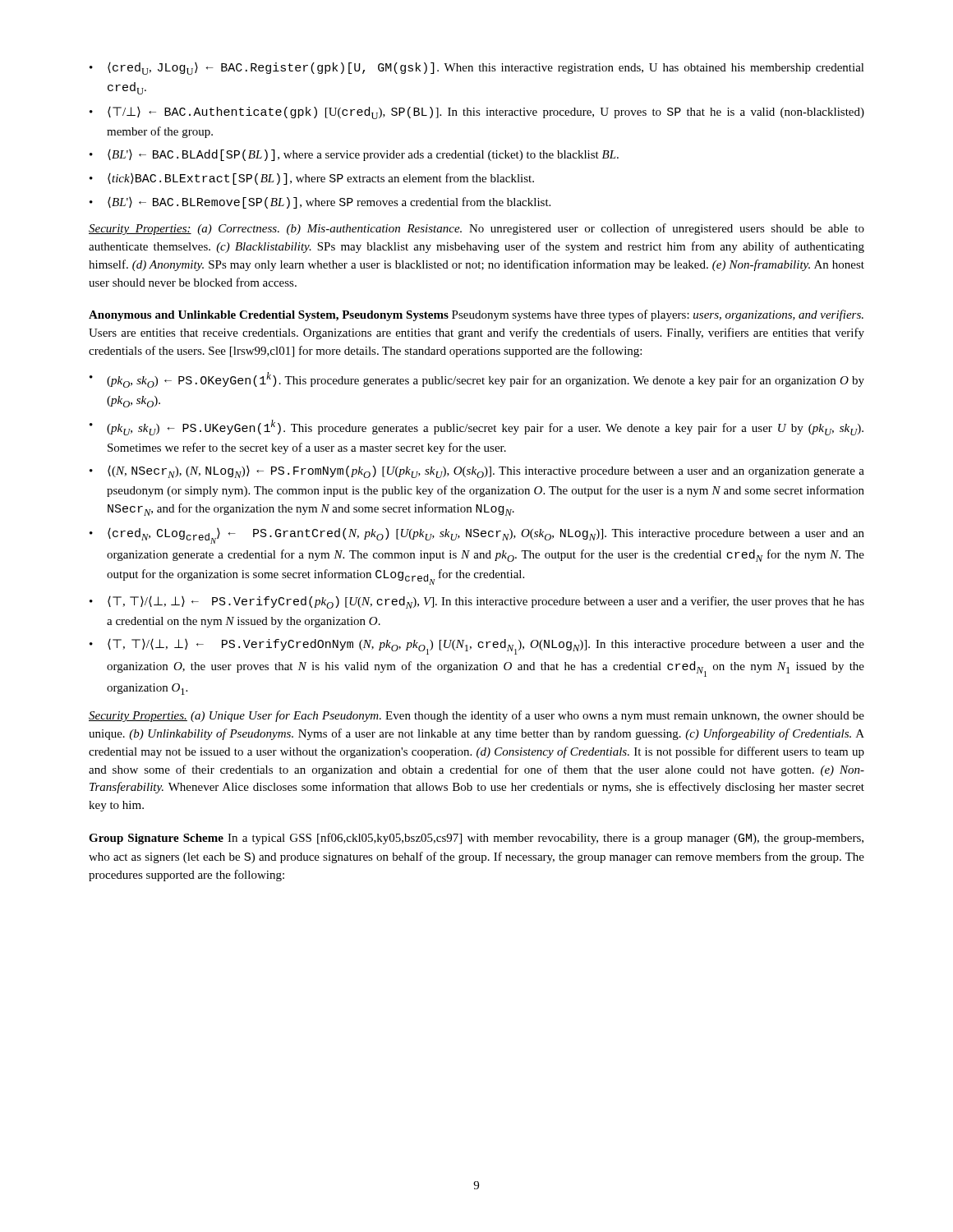The height and width of the screenshot is (1232, 953).
Task: Locate the list item that says "• (pkU, skU)"
Action: (476, 437)
